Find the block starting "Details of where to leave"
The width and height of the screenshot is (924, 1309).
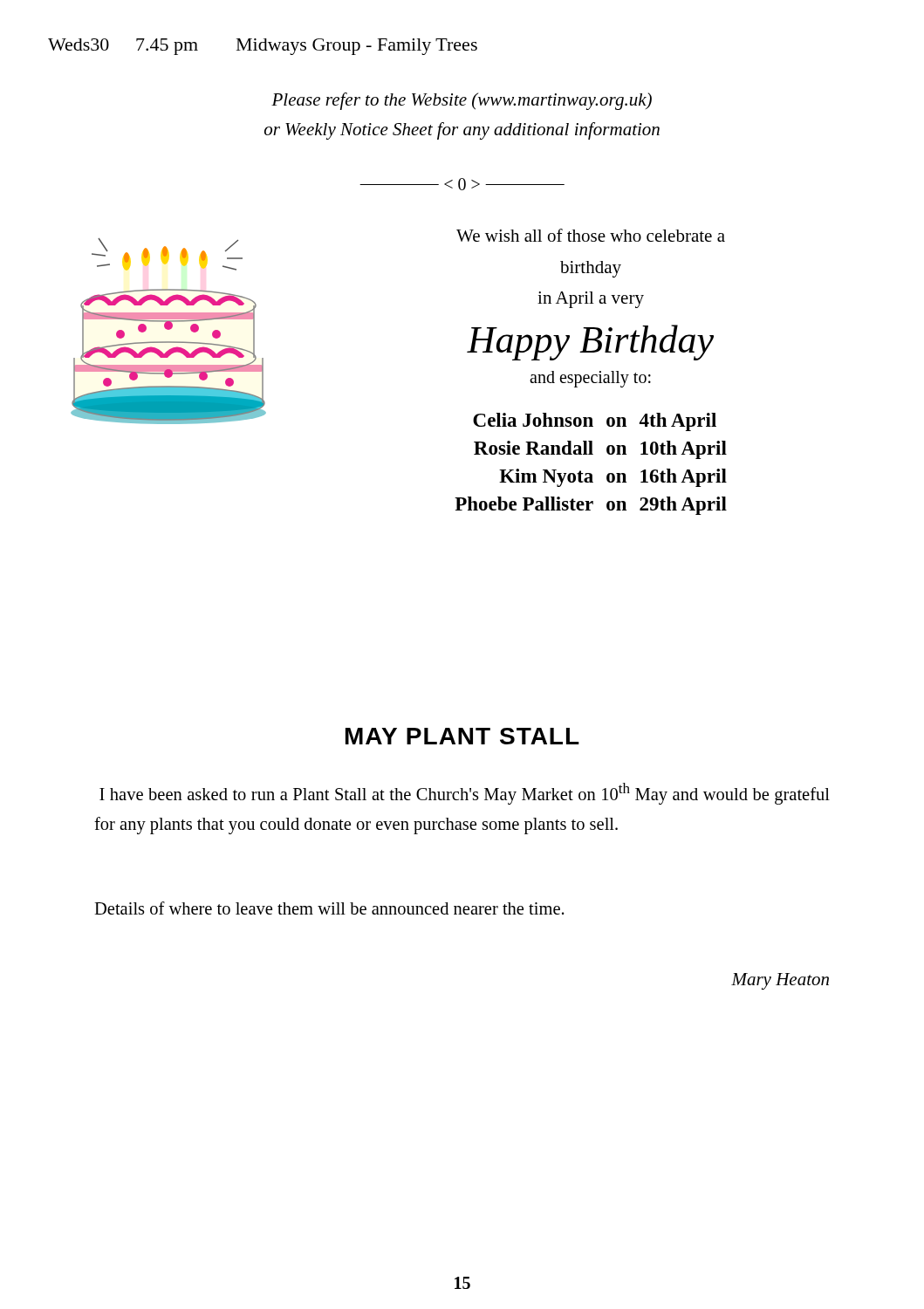tap(330, 908)
